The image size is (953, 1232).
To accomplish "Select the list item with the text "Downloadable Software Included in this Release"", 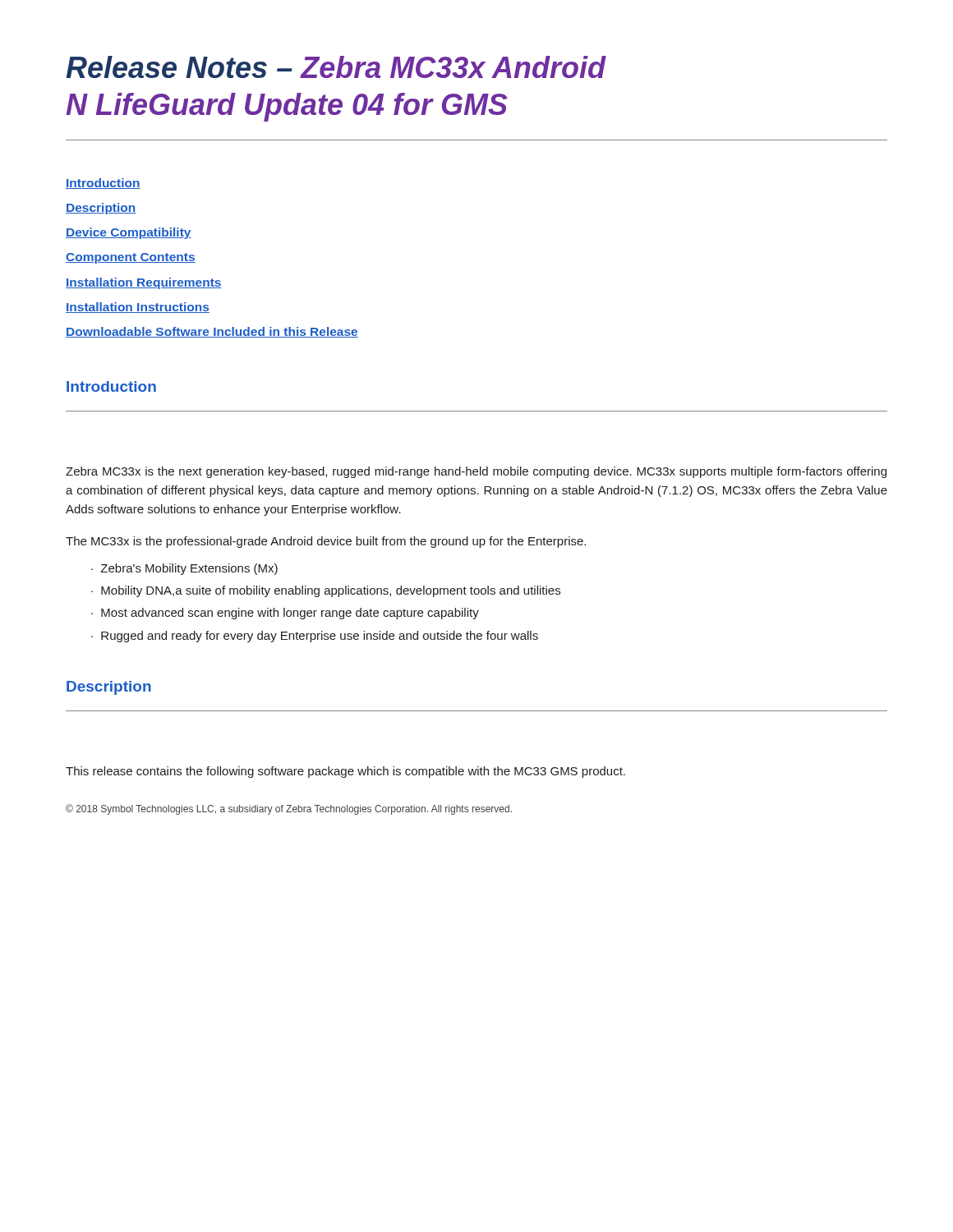I will 212,332.
